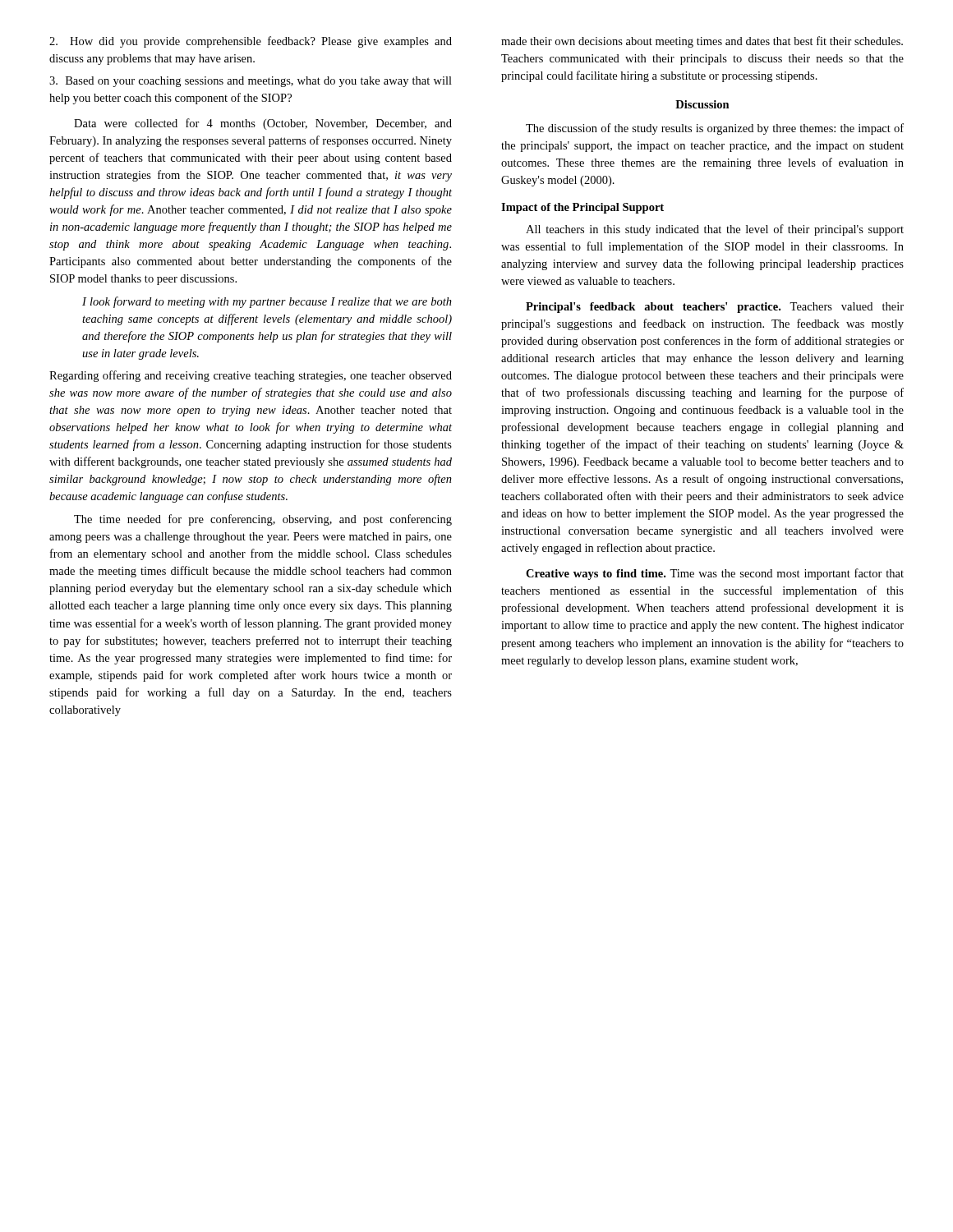Locate the list item that reads "2. How did you provide comprehensible"
Viewport: 953px width, 1232px height.
(251, 50)
